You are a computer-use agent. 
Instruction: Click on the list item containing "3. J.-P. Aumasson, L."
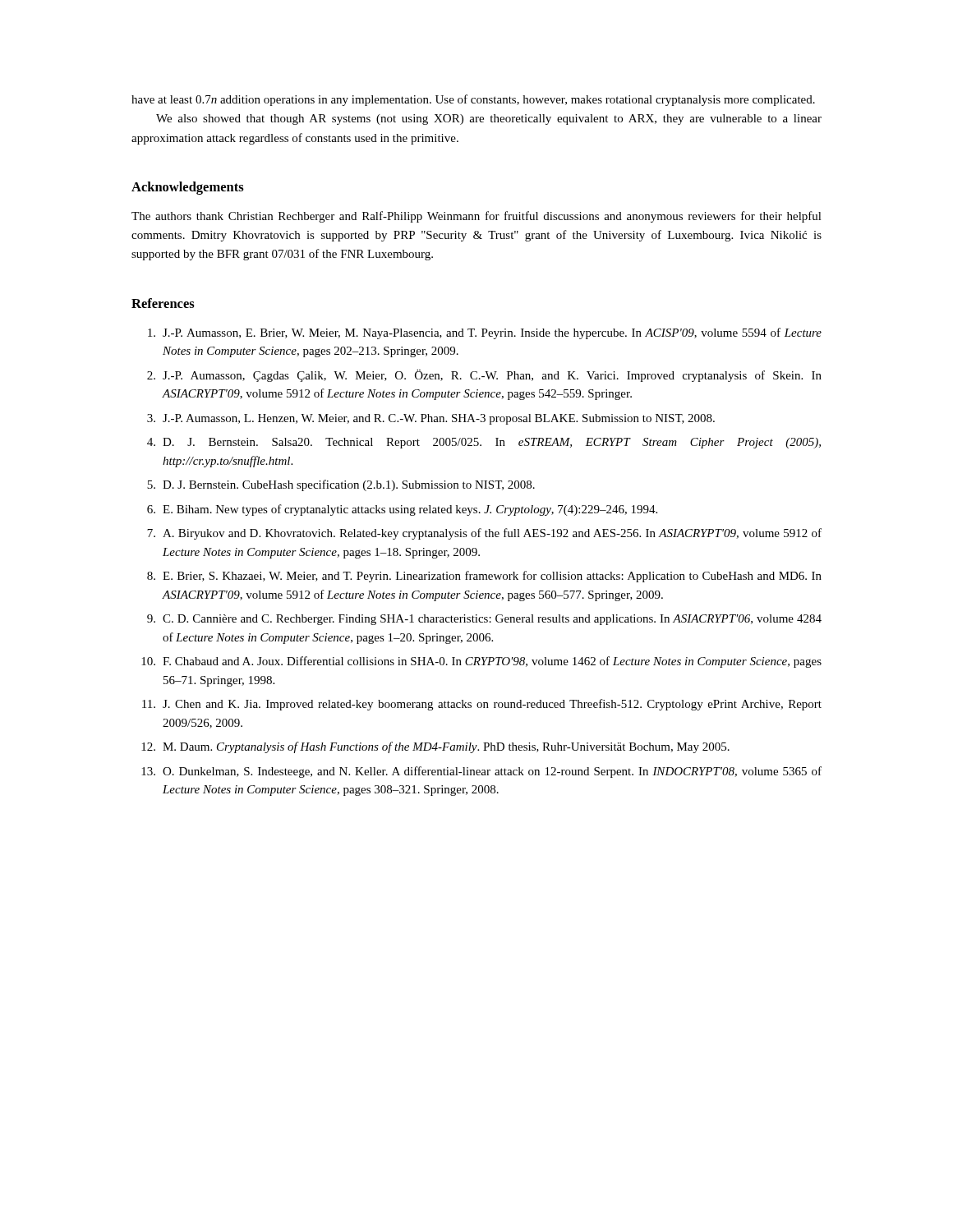tap(476, 418)
